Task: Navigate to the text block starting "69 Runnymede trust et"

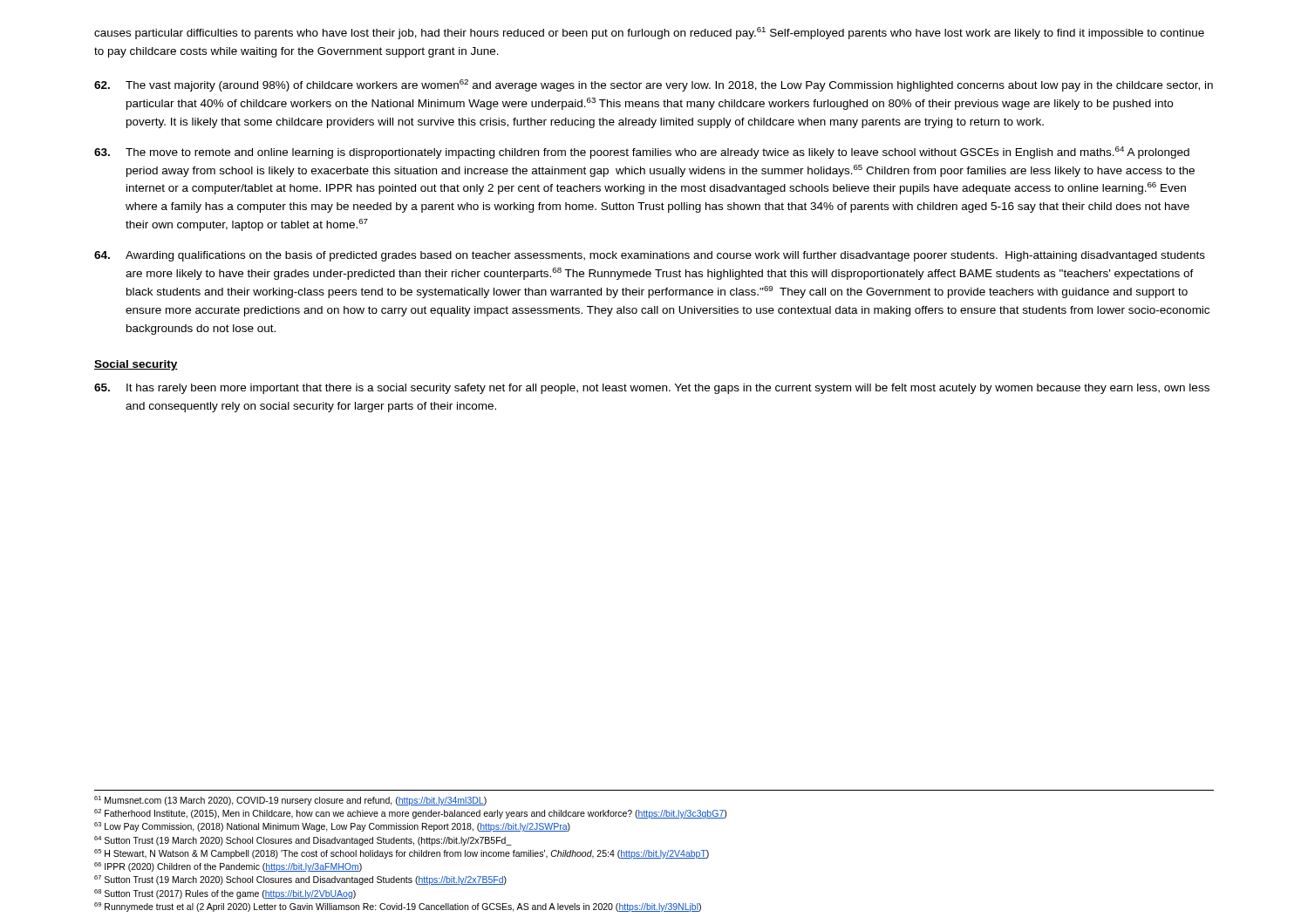Action: tap(398, 906)
